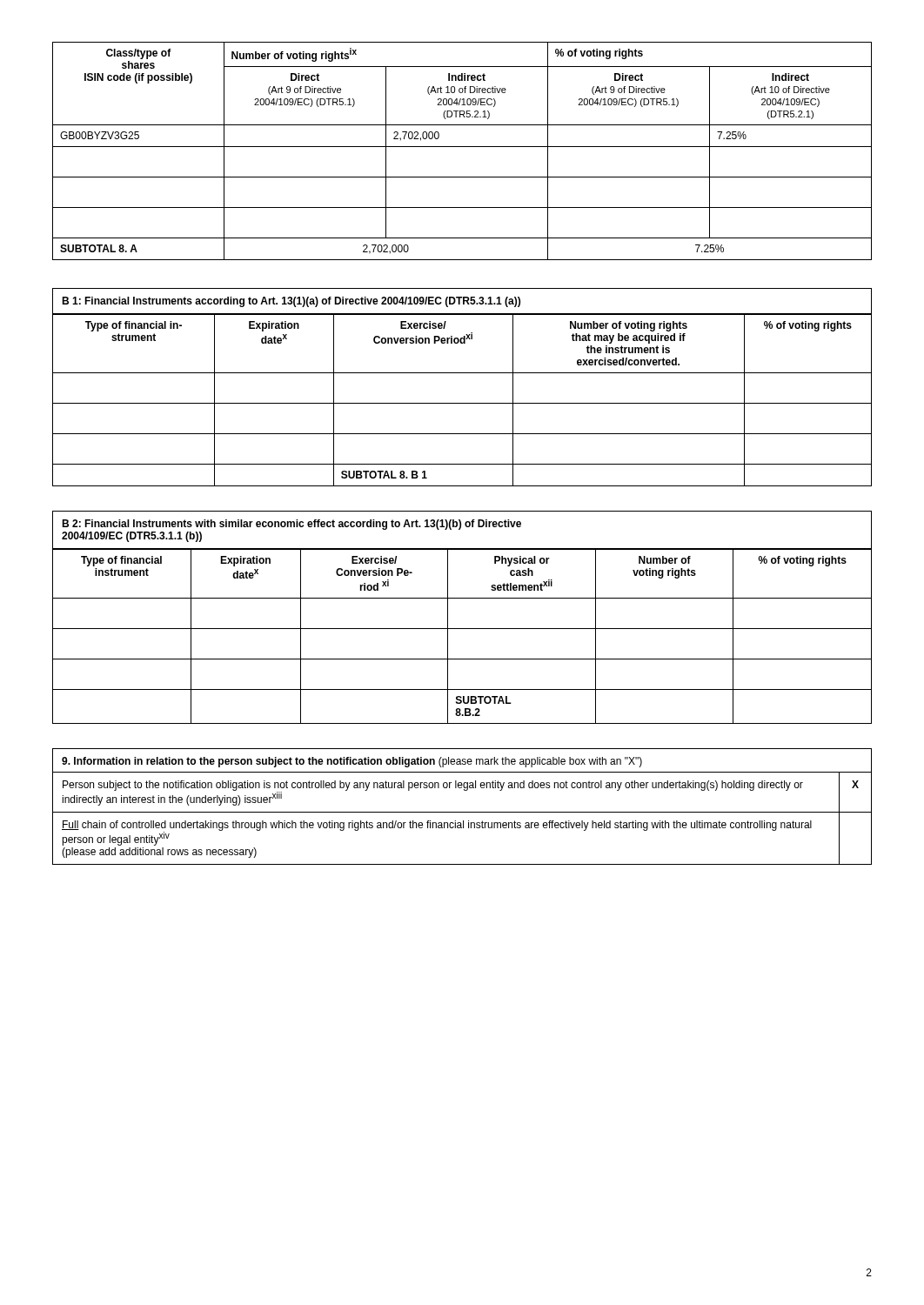Where is the passage that starts "Information in relation to the person"?
Image resolution: width=924 pixels, height=1305 pixels.
462,806
